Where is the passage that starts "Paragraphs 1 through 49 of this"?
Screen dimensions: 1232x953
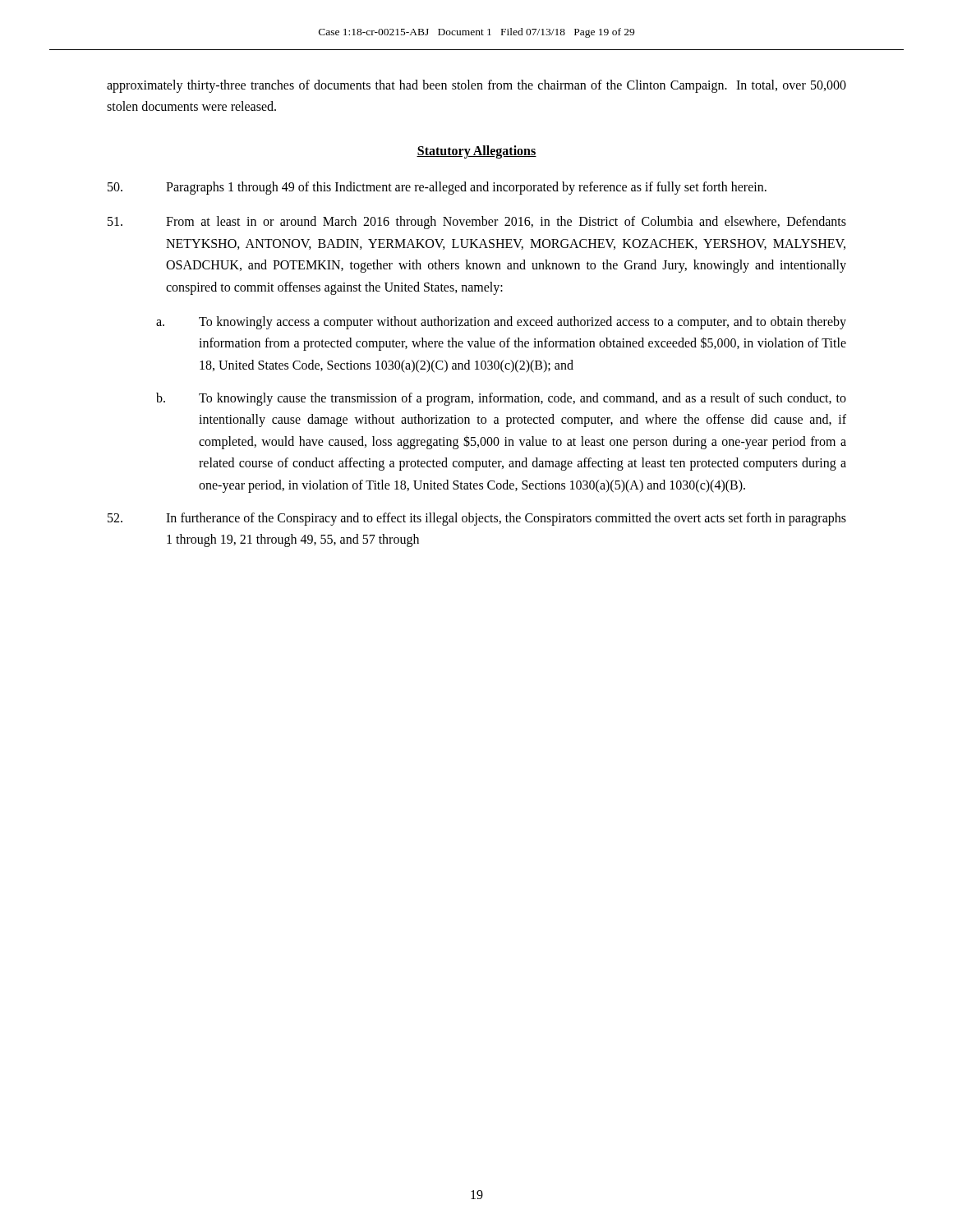click(476, 187)
